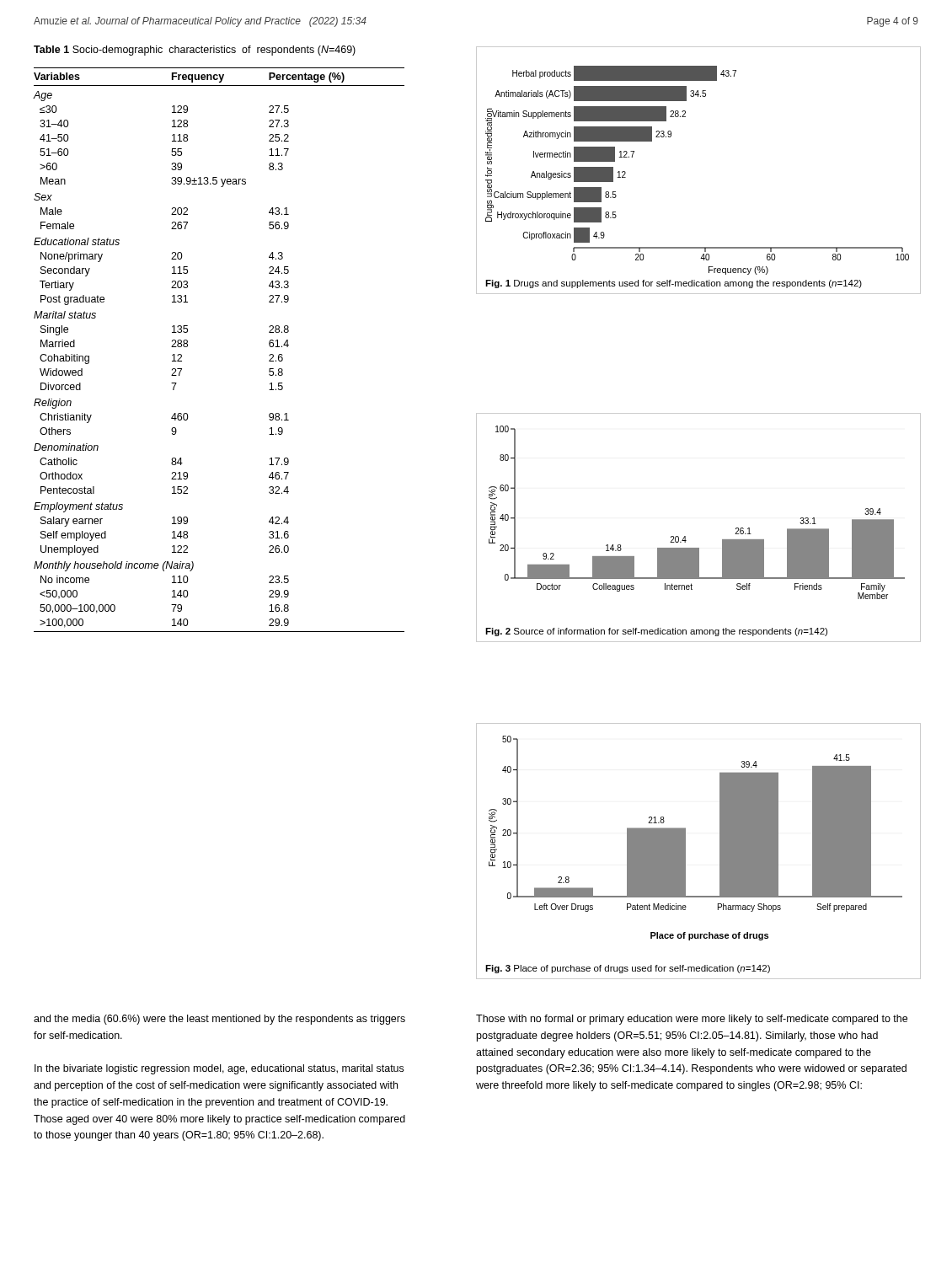This screenshot has width=952, height=1264.
Task: Point to the block starting "Those with no formal or primary education were"
Action: [x=692, y=1052]
